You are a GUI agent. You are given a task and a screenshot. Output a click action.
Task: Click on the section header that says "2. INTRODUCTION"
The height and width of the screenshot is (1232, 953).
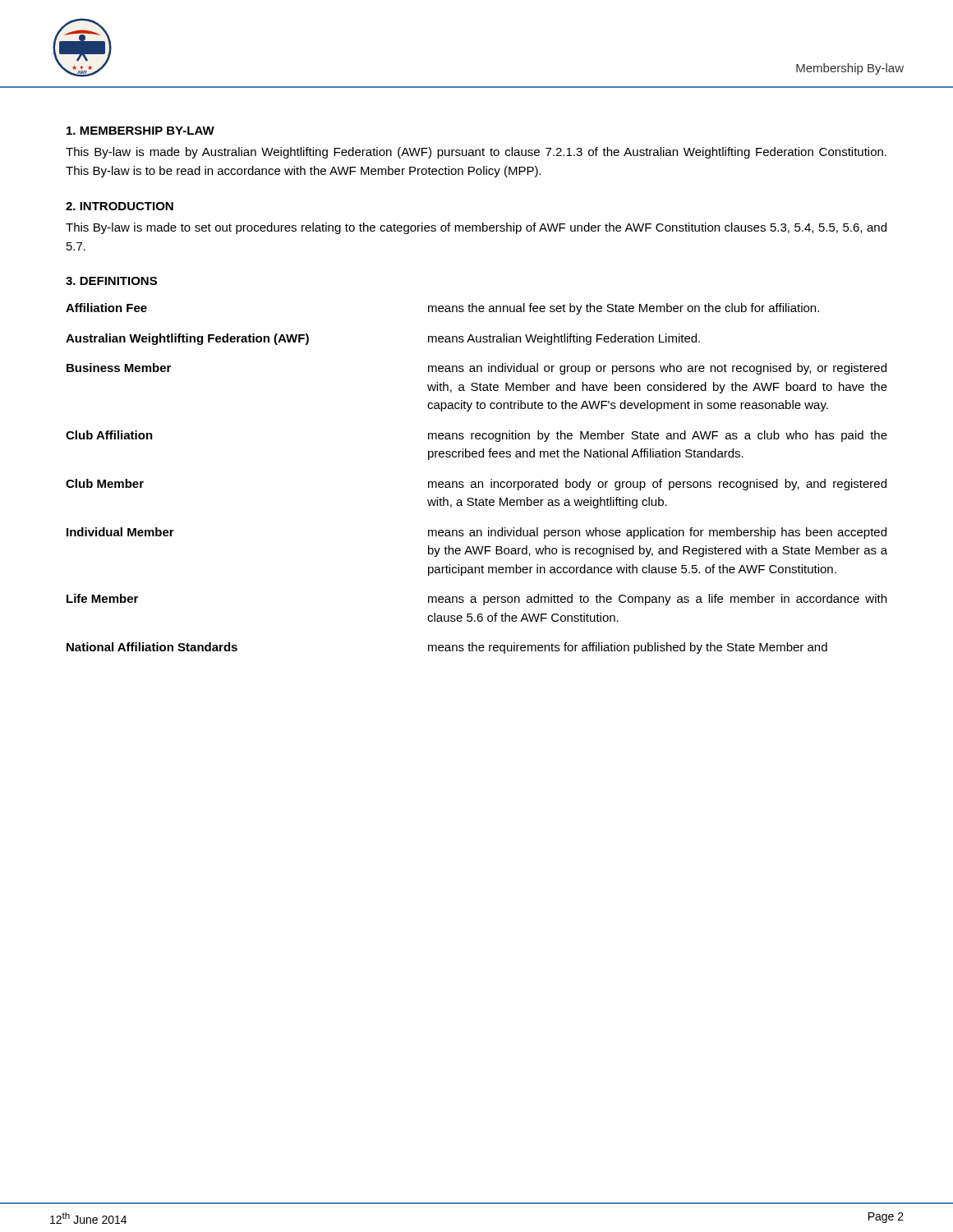[x=120, y=205]
